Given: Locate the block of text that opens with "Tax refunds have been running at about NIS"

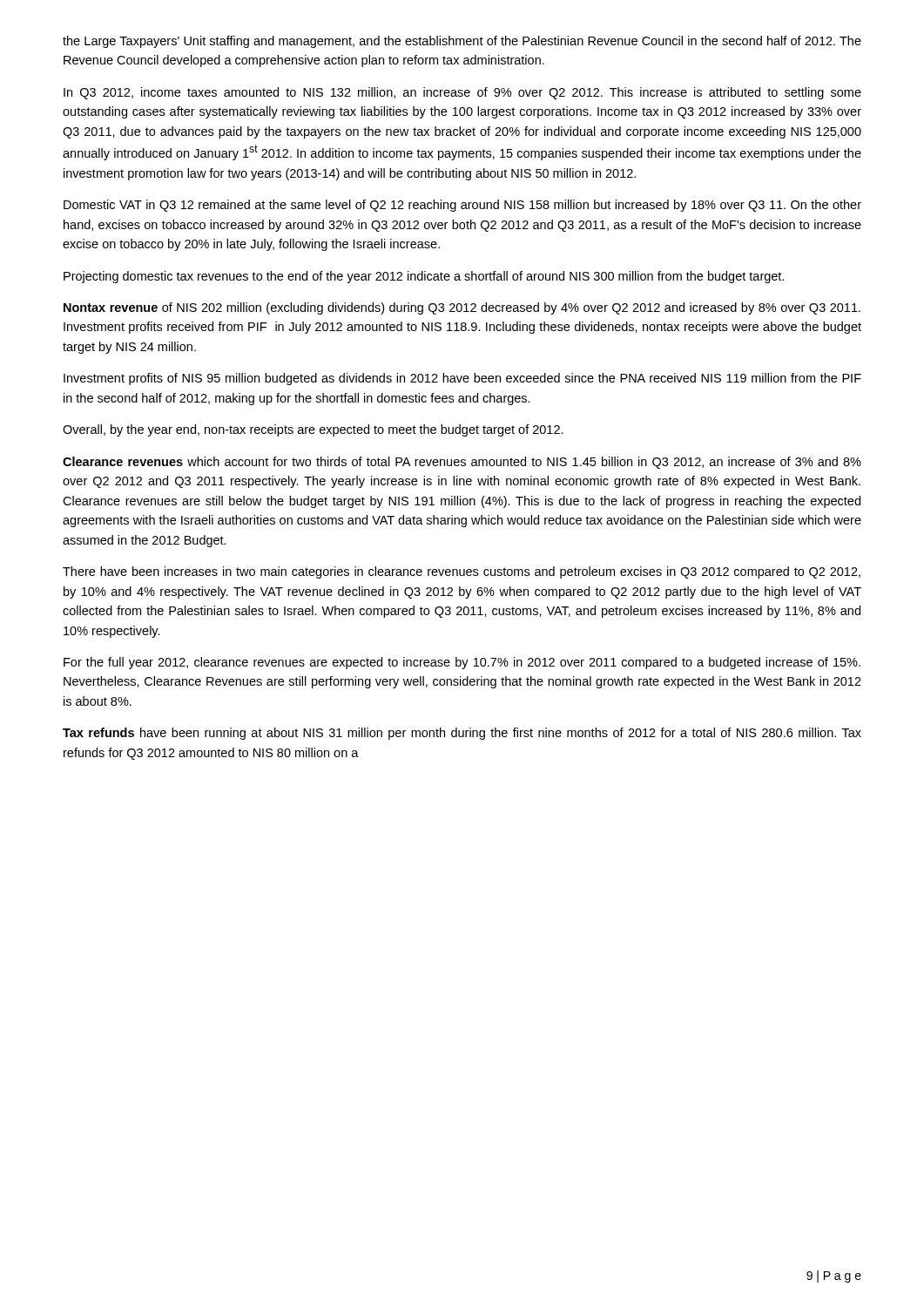Looking at the screenshot, I should (x=462, y=743).
